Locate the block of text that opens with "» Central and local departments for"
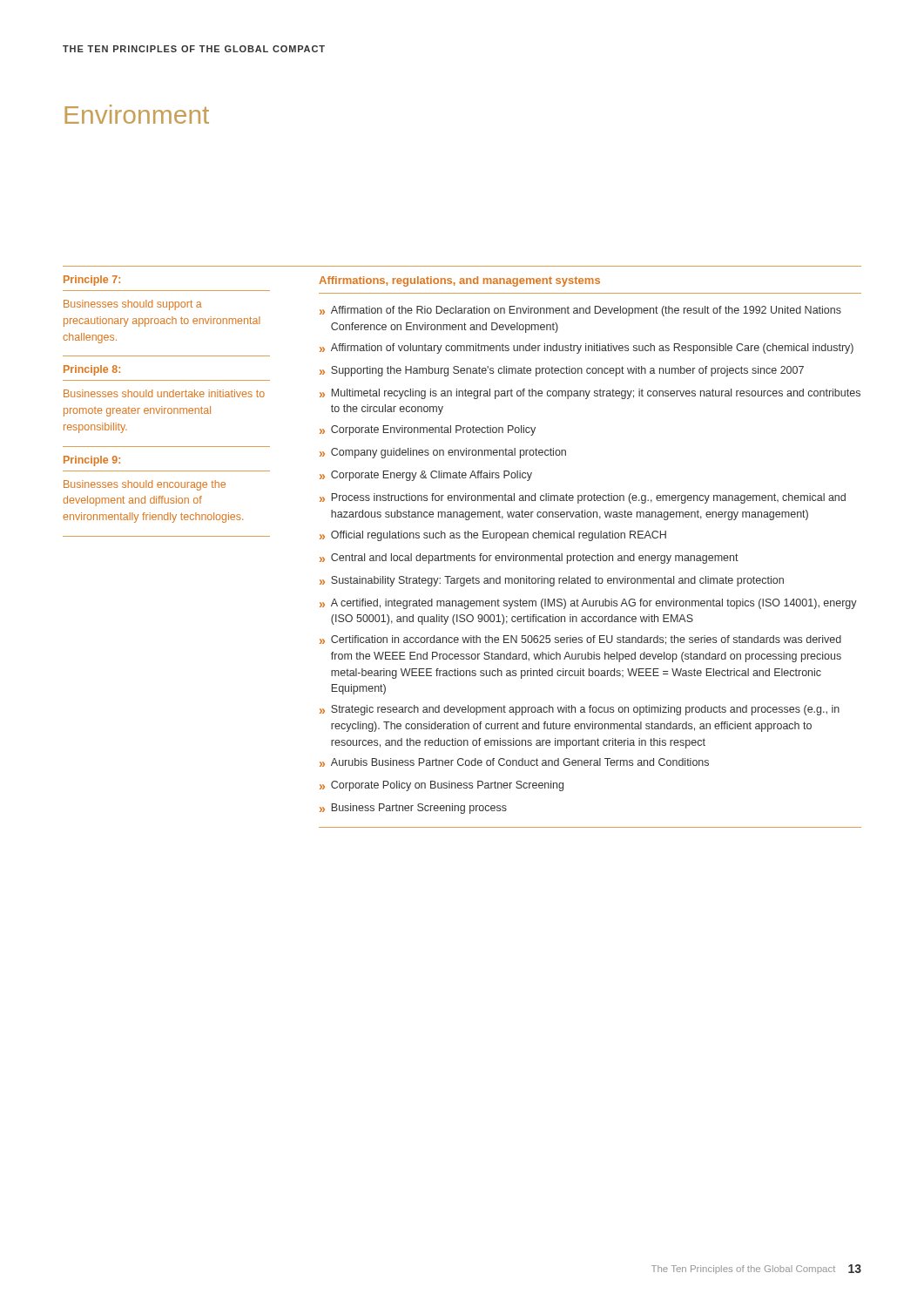Viewport: 924px width, 1307px height. (x=590, y=558)
